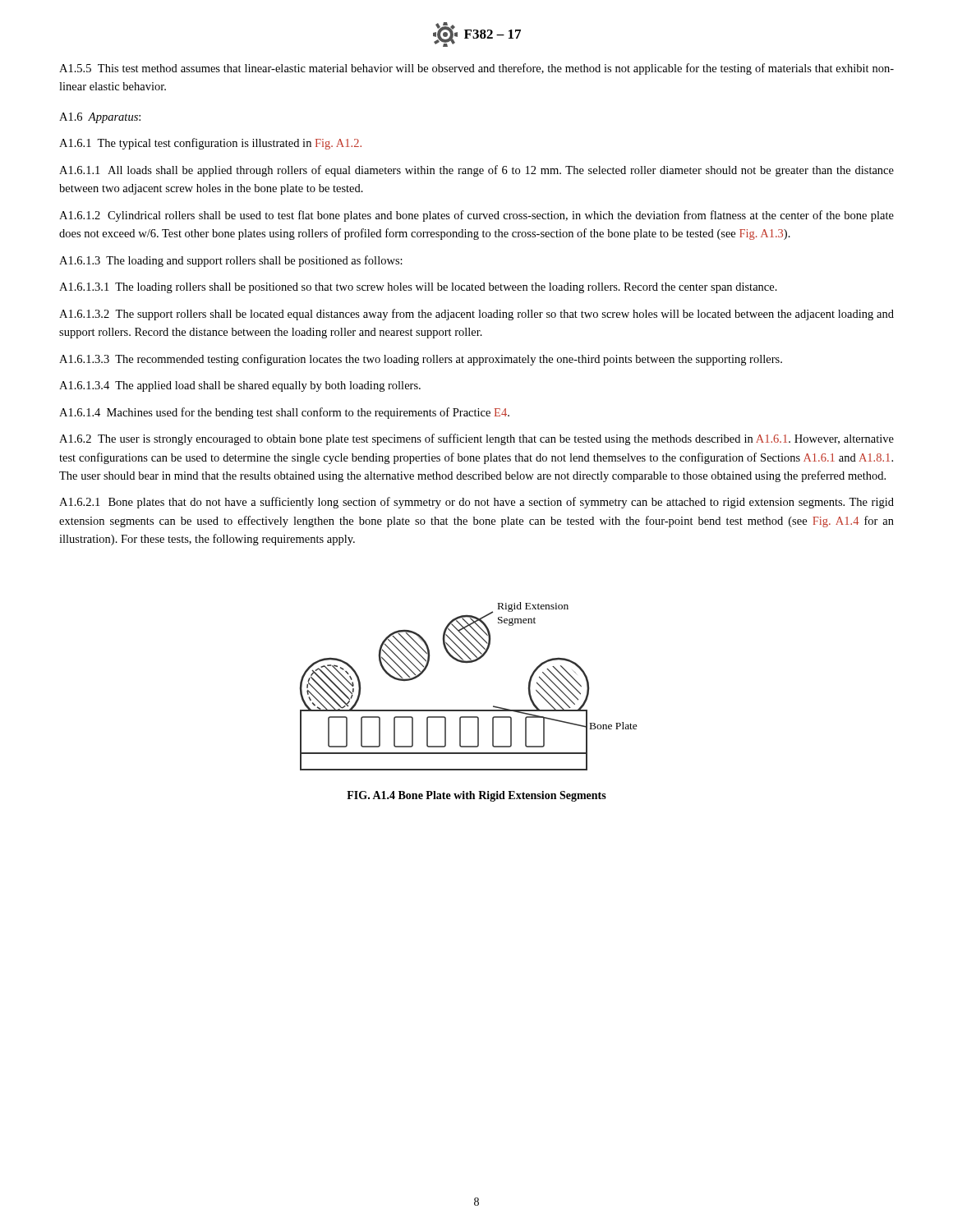
Task: Find the section header containing "A1.6 Apparatus:"
Action: (x=100, y=118)
